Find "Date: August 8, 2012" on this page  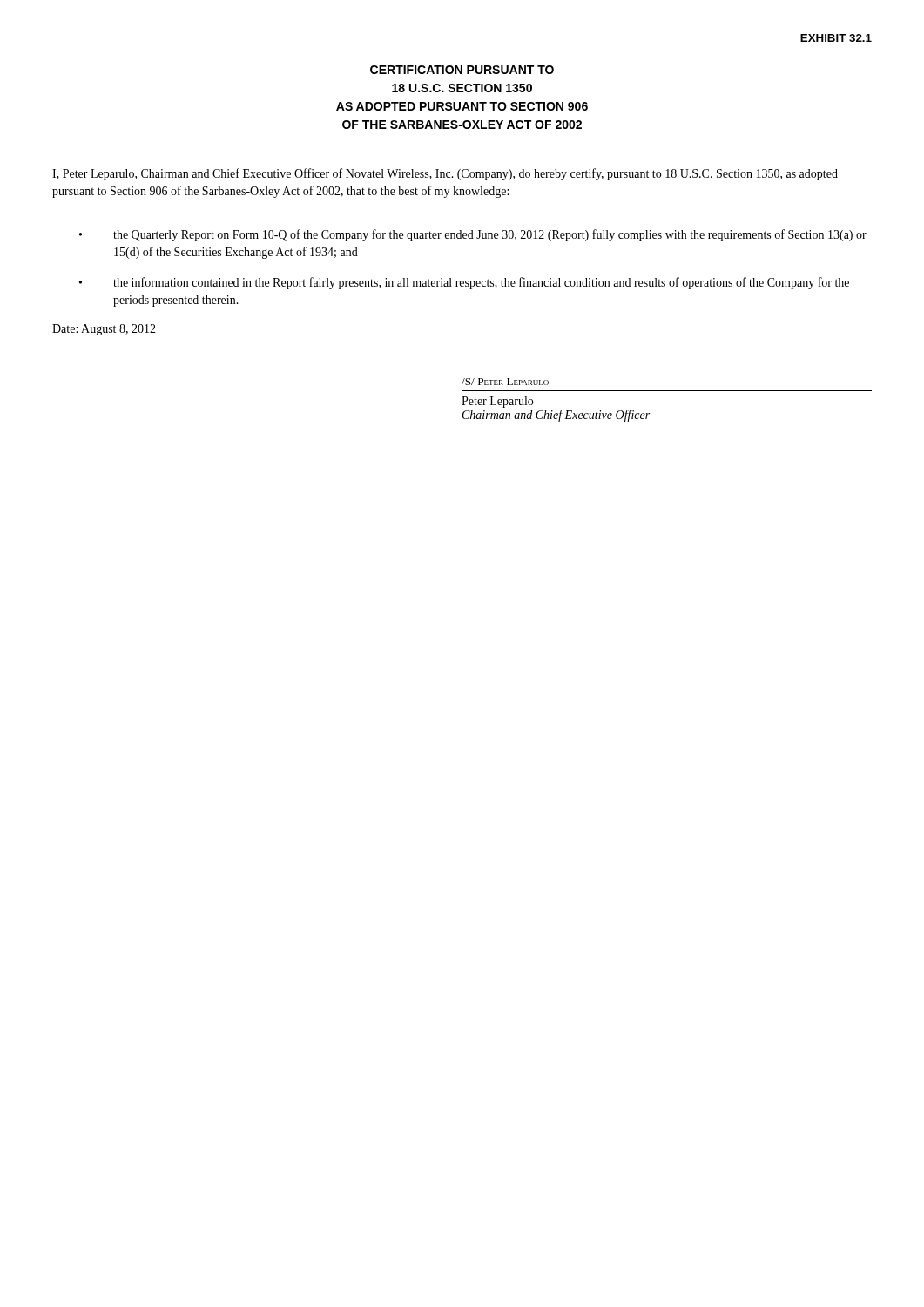[x=104, y=329]
